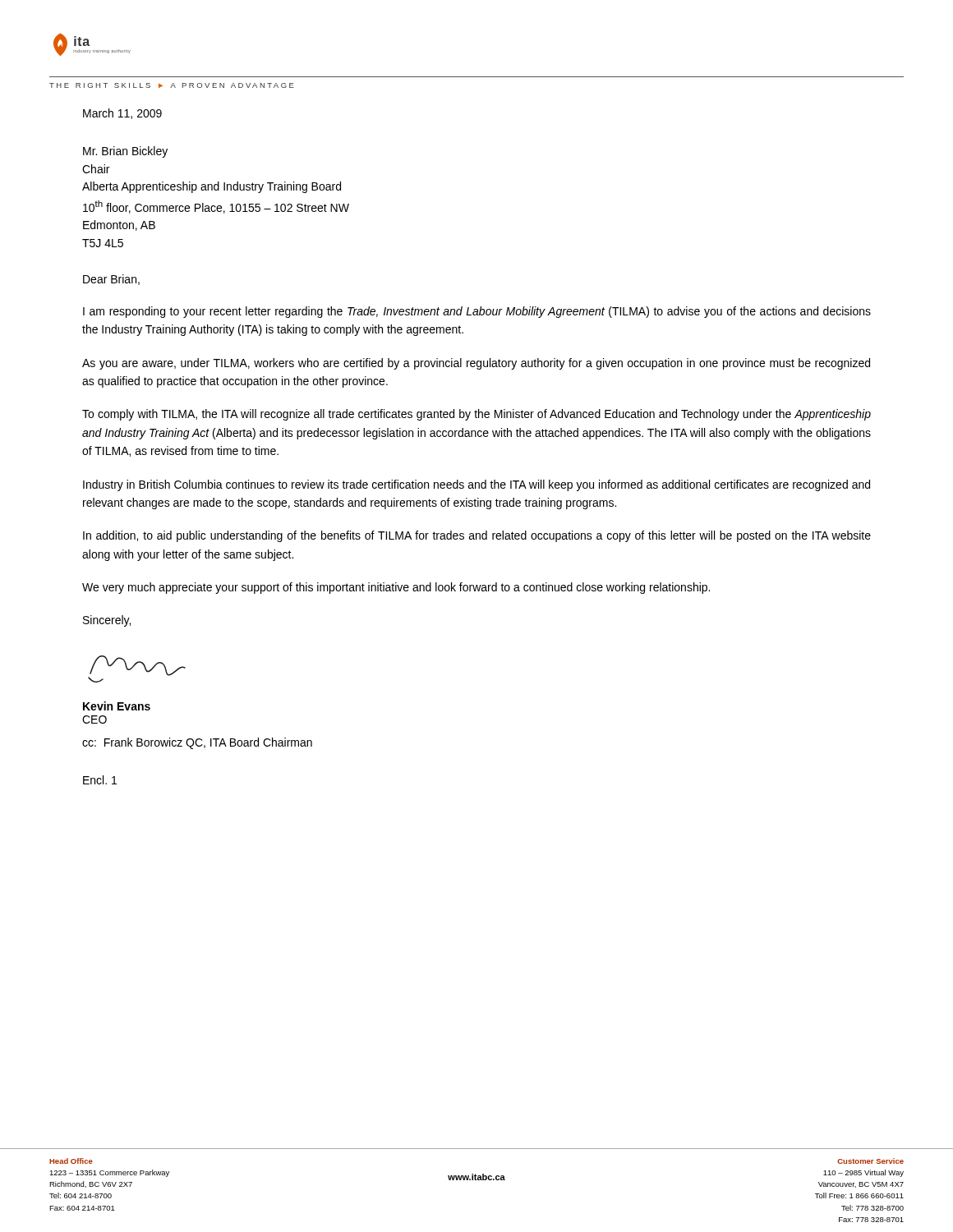Click where it says "Dear Brian,"

coord(111,279)
